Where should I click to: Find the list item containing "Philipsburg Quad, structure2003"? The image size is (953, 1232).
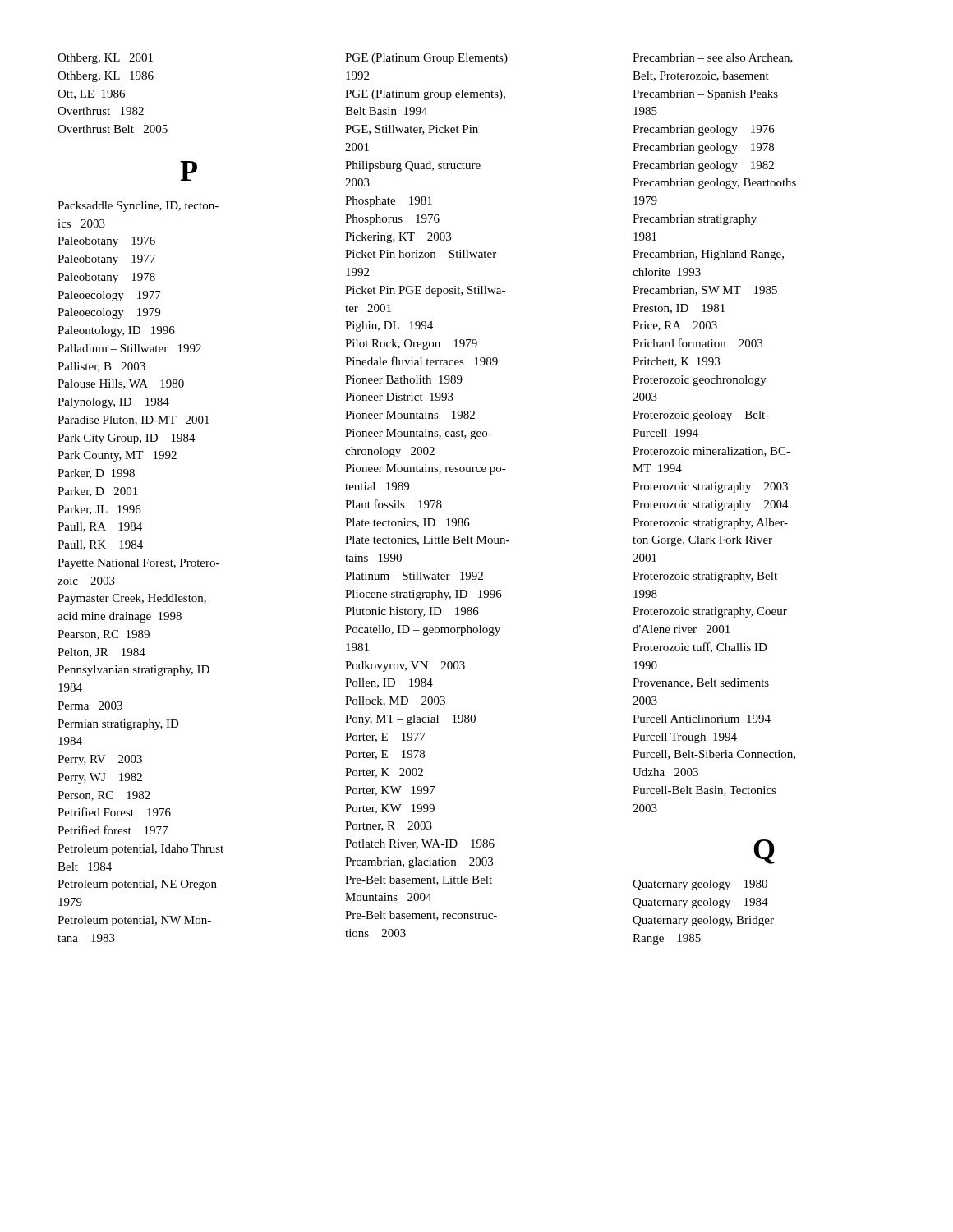click(x=413, y=174)
